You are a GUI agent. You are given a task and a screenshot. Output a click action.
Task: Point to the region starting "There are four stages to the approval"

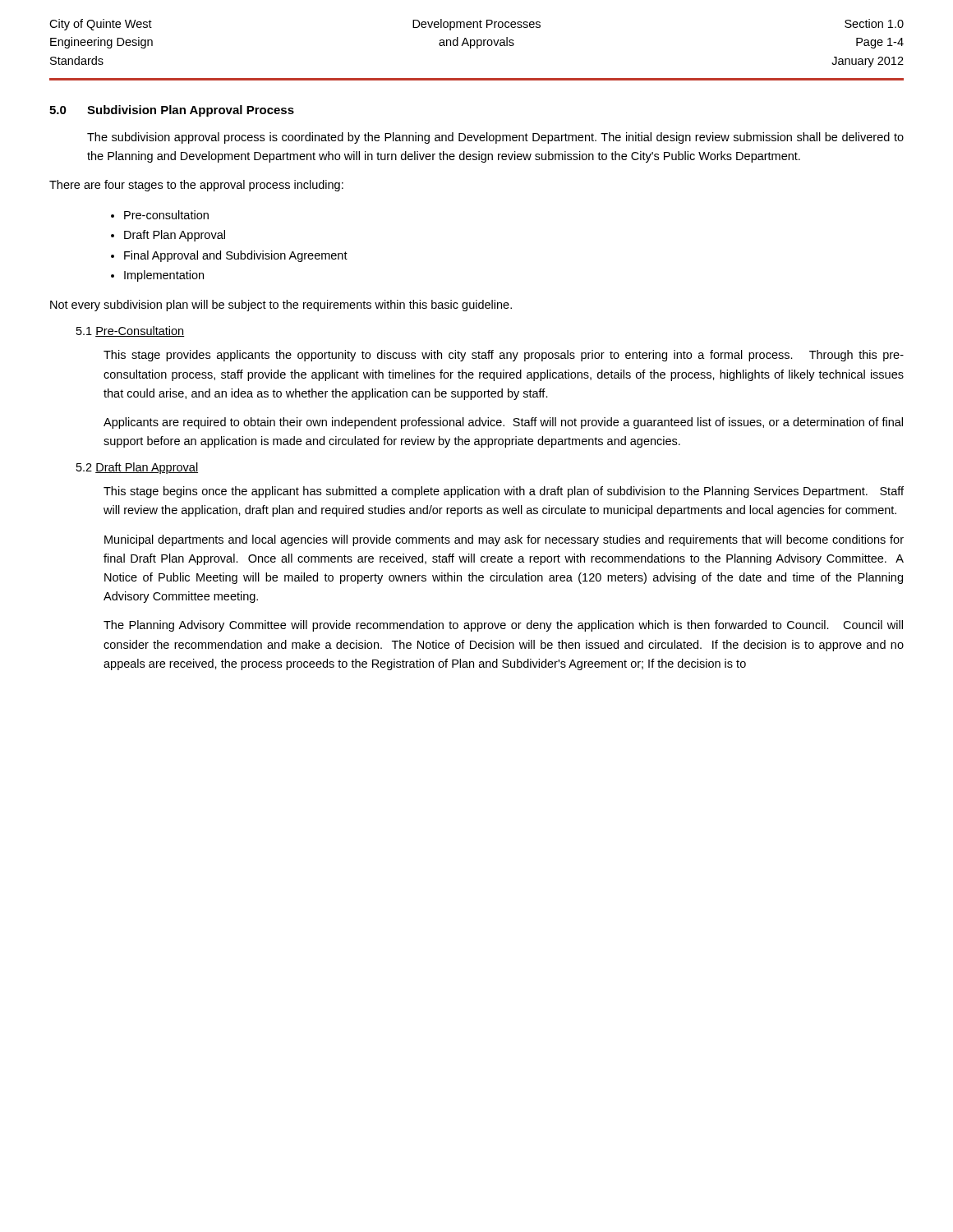tap(197, 185)
